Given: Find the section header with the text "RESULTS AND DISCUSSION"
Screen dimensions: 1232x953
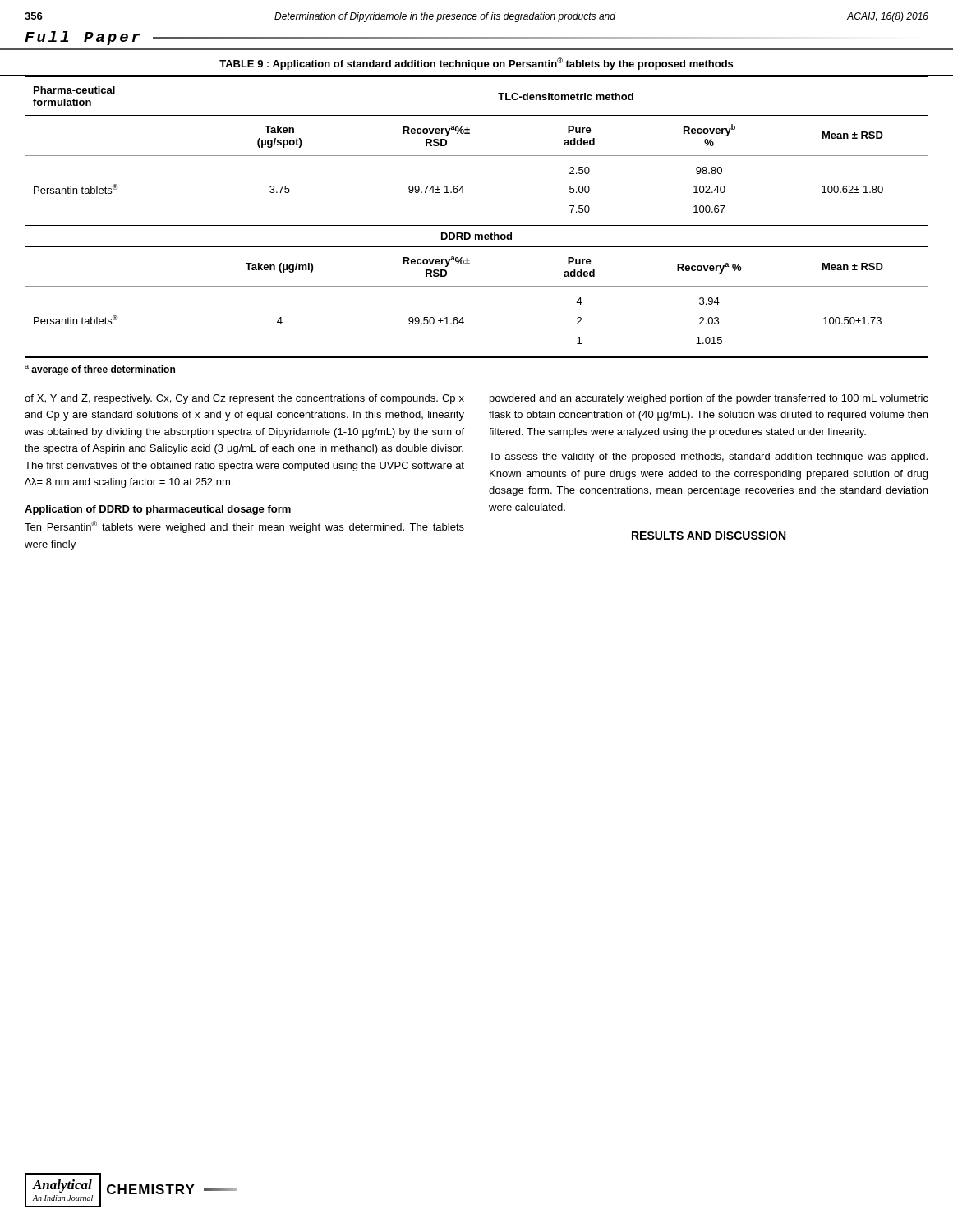Looking at the screenshot, I should coord(709,536).
